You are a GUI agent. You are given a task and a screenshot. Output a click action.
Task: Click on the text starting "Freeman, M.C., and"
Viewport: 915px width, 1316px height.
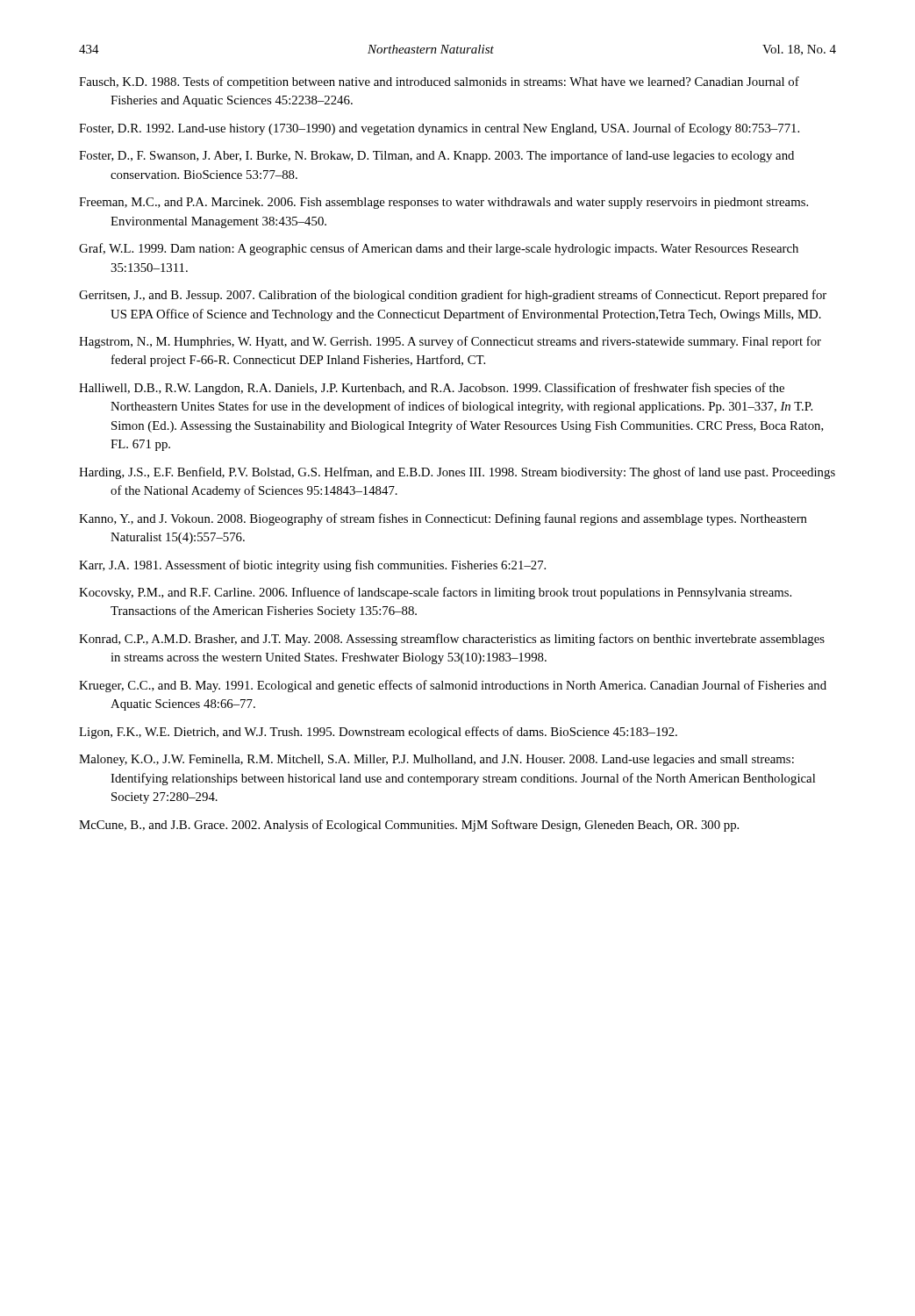point(444,211)
